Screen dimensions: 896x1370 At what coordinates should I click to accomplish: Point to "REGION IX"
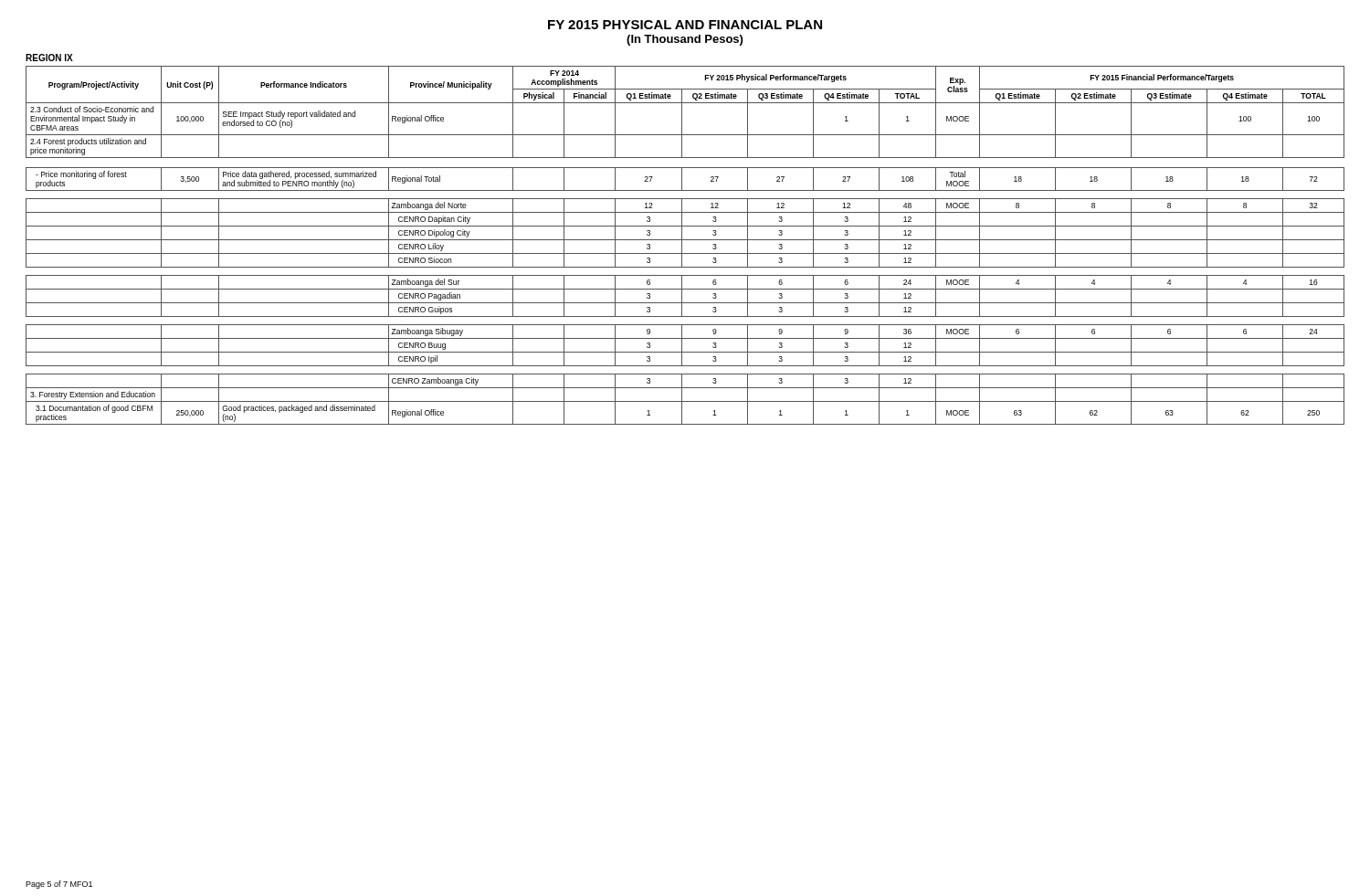pos(49,58)
